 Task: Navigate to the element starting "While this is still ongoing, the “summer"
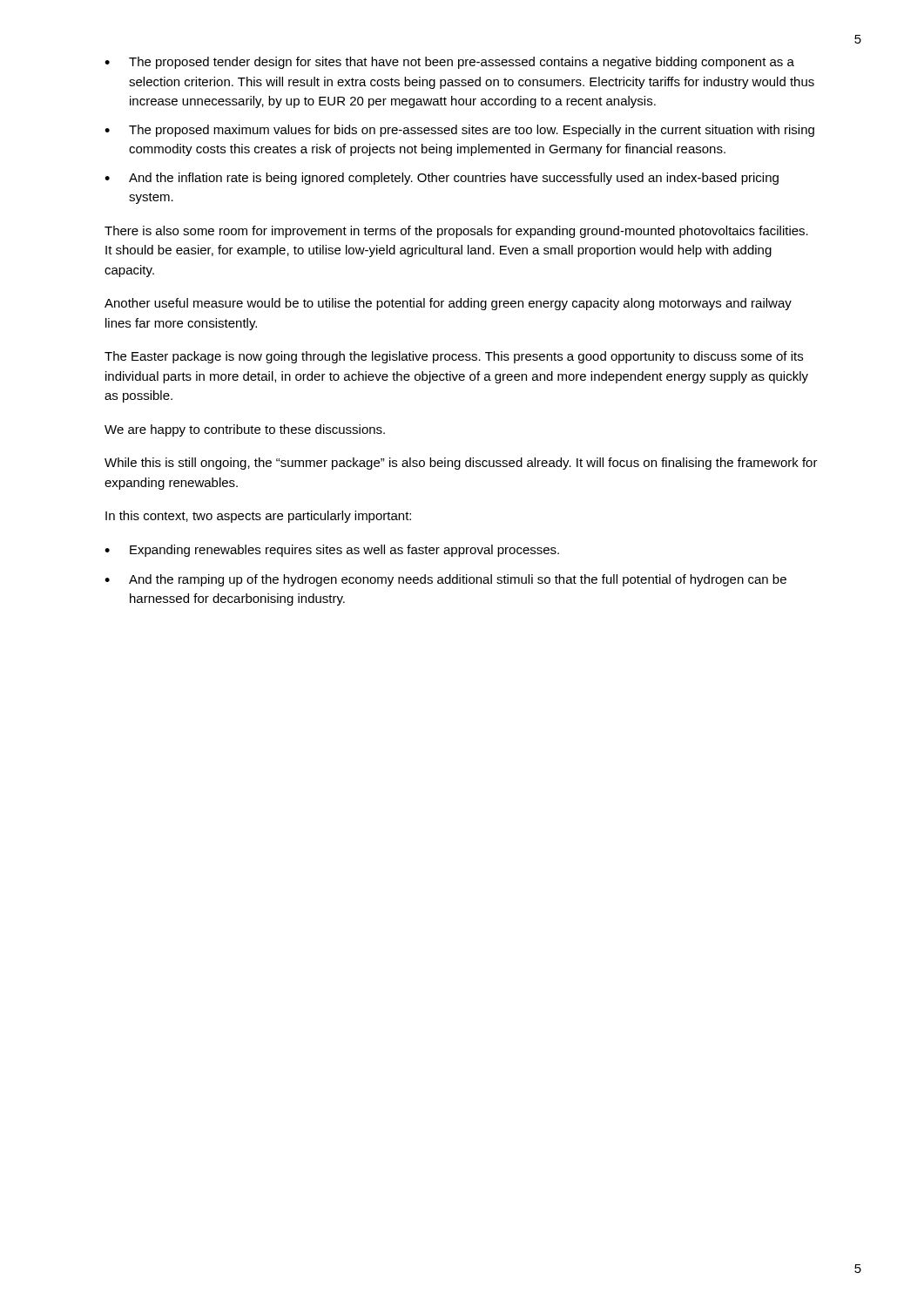(461, 472)
